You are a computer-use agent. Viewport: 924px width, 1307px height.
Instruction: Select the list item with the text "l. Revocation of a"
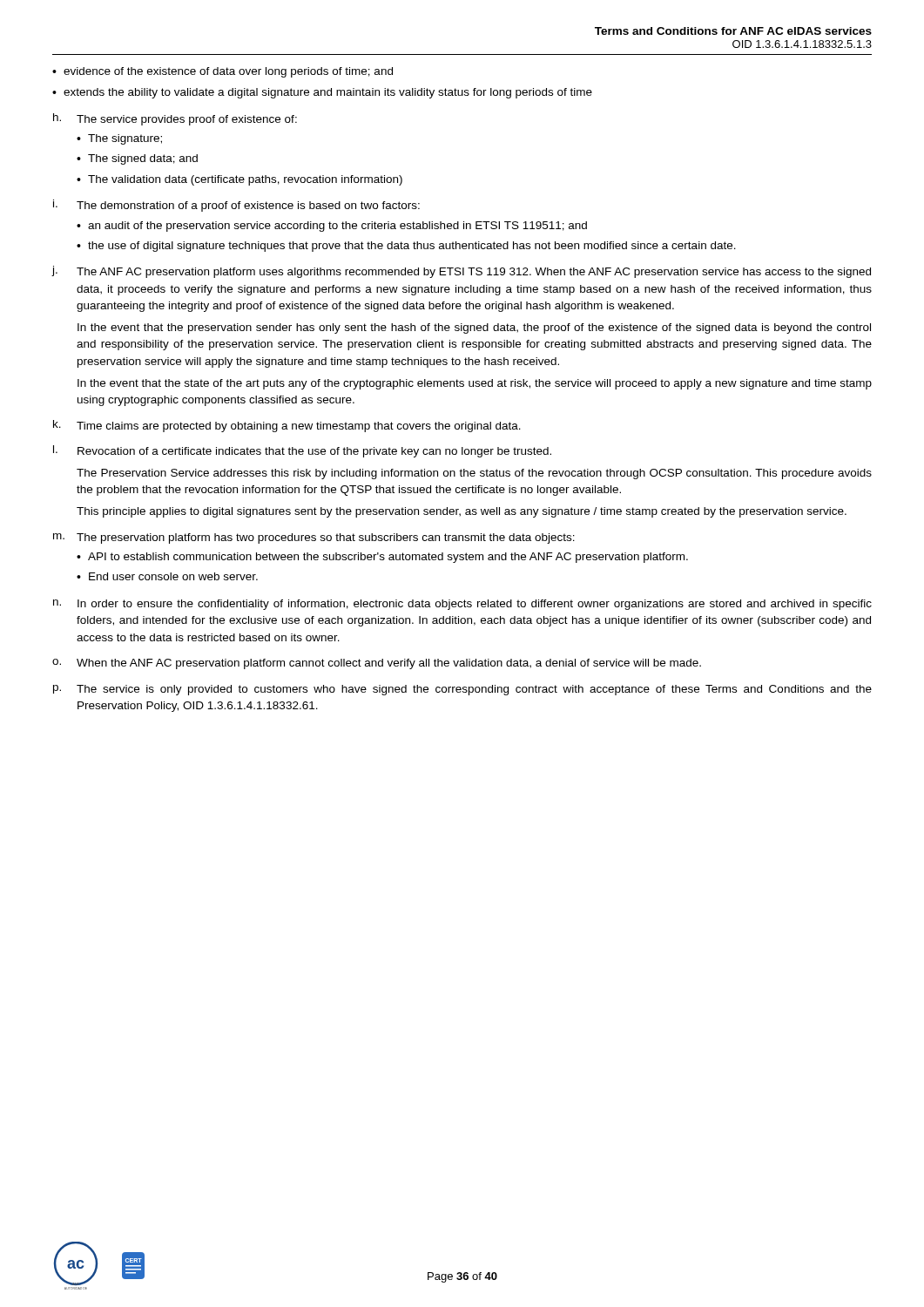coord(462,486)
